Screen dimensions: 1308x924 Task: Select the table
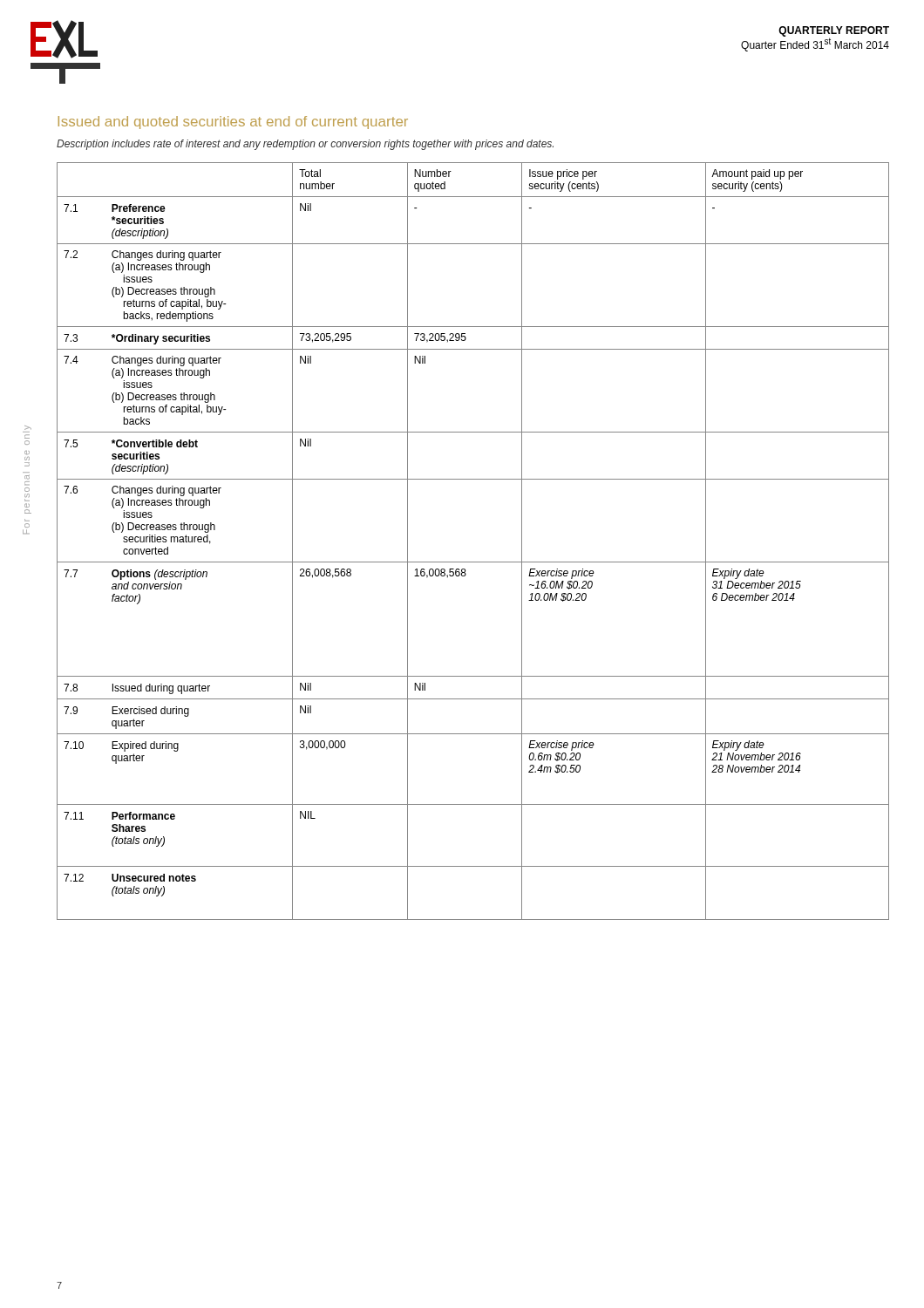click(473, 541)
